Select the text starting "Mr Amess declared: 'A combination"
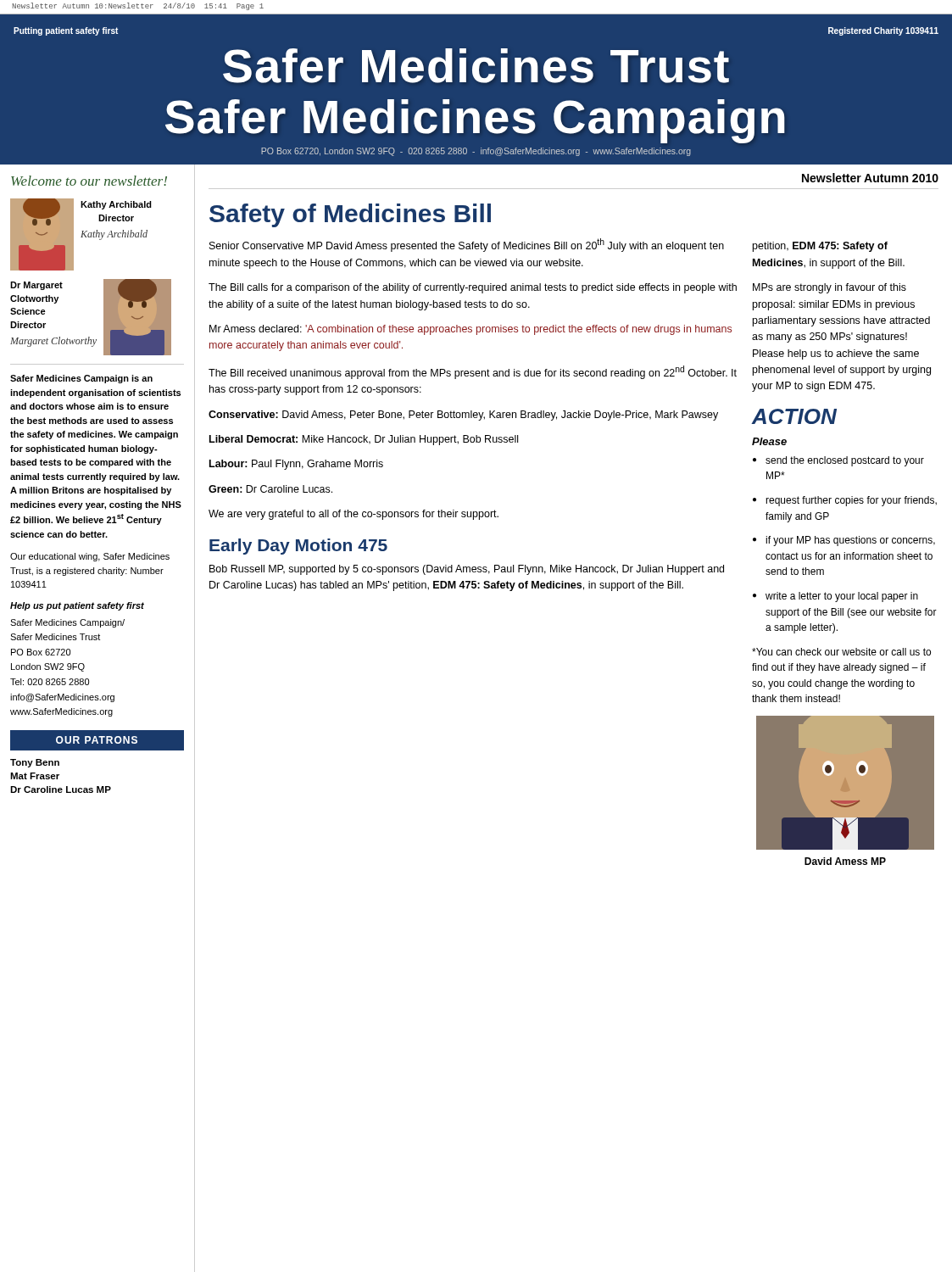This screenshot has width=952, height=1272. pyautogui.click(x=470, y=337)
